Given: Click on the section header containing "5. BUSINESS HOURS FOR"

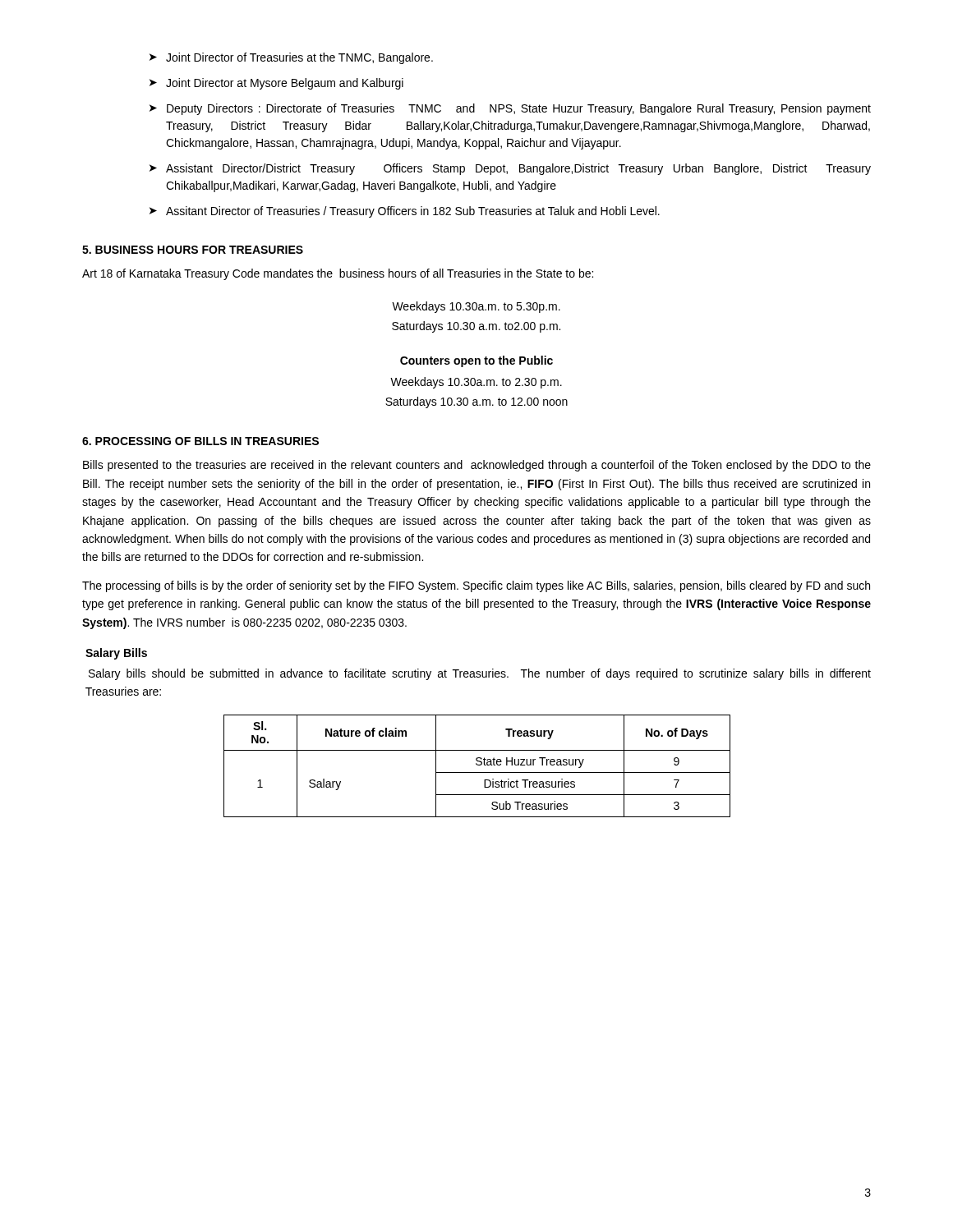Looking at the screenshot, I should click(193, 250).
